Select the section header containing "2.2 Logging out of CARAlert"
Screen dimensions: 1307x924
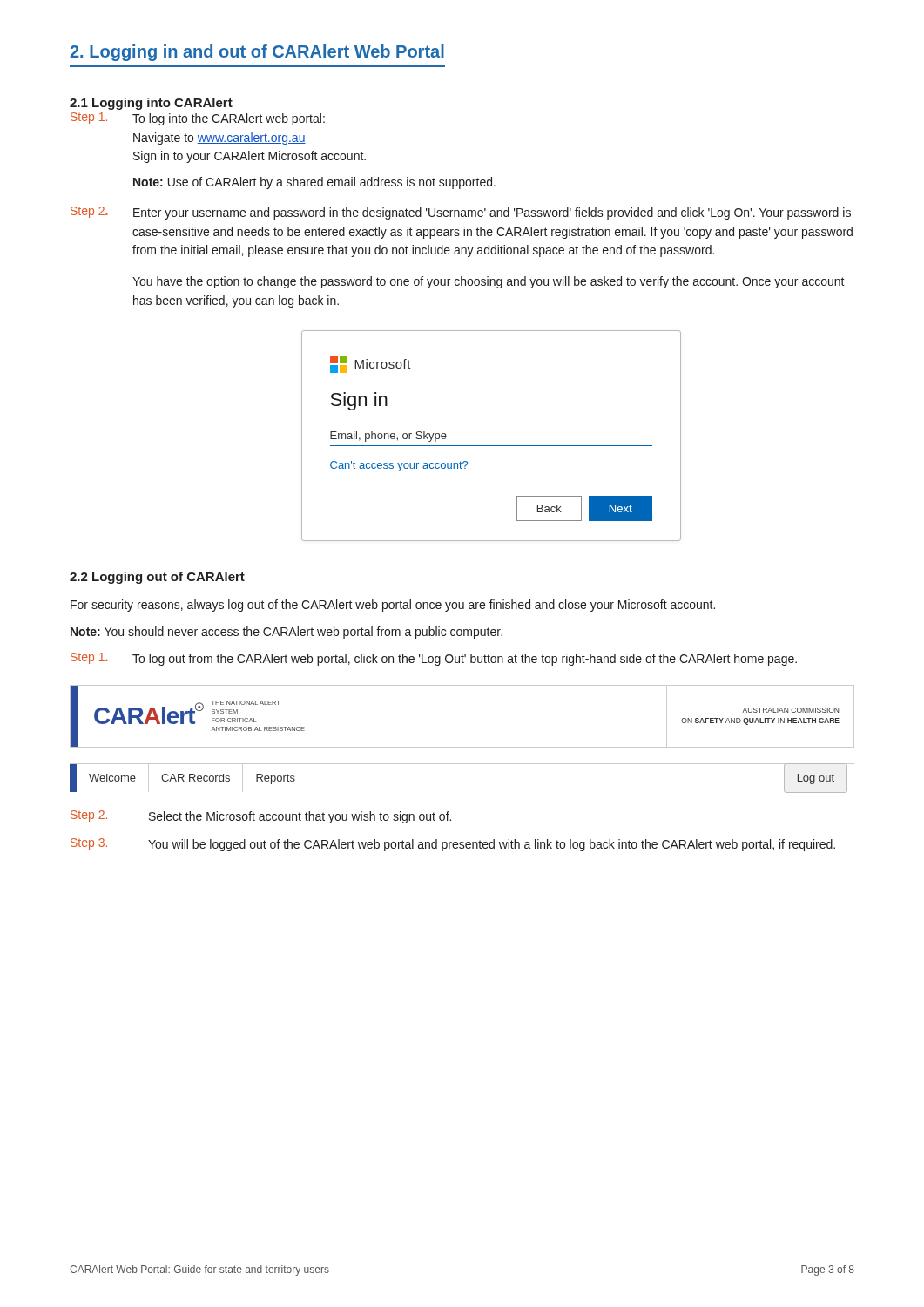coord(157,576)
